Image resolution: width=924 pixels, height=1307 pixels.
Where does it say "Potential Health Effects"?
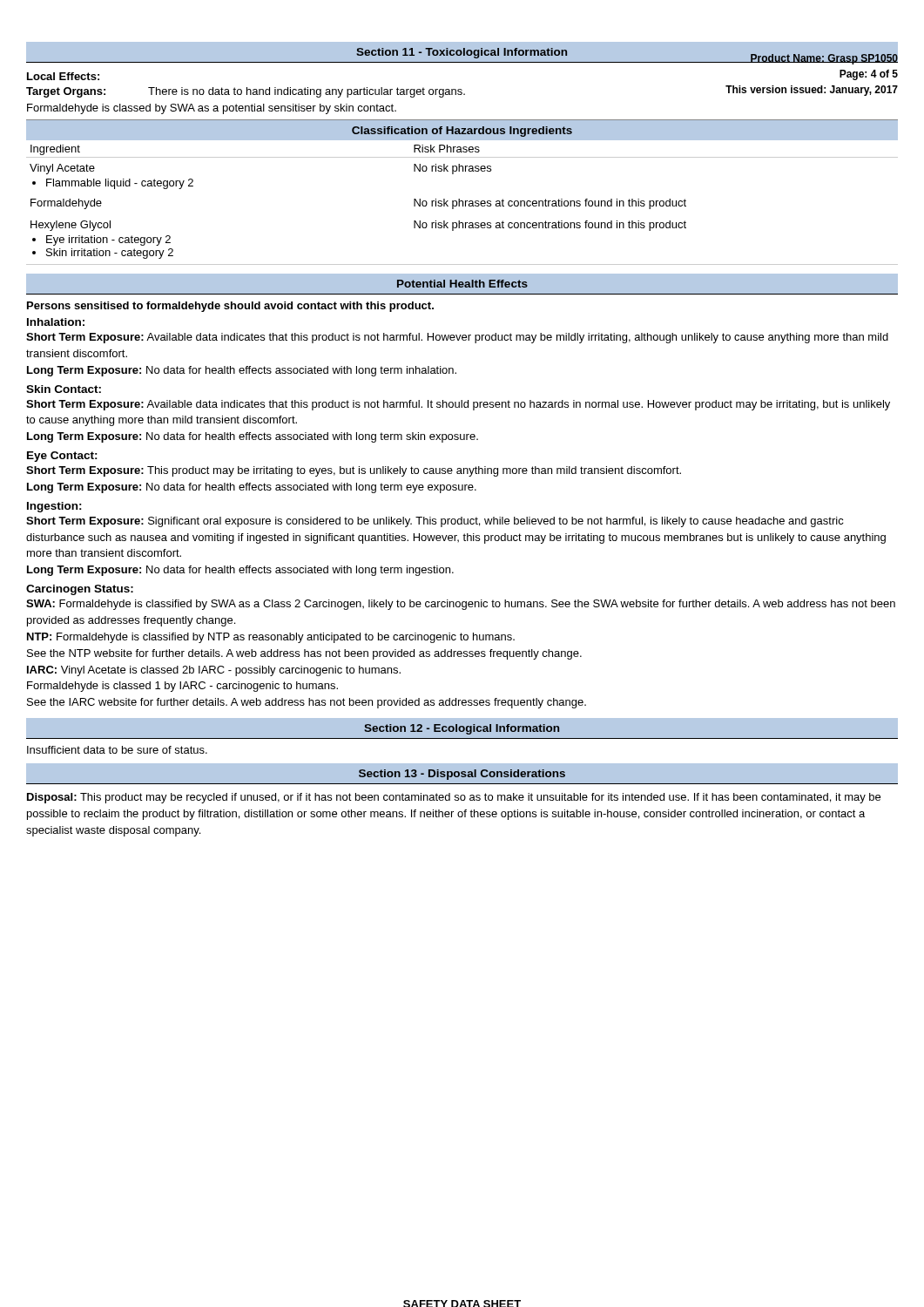point(462,284)
